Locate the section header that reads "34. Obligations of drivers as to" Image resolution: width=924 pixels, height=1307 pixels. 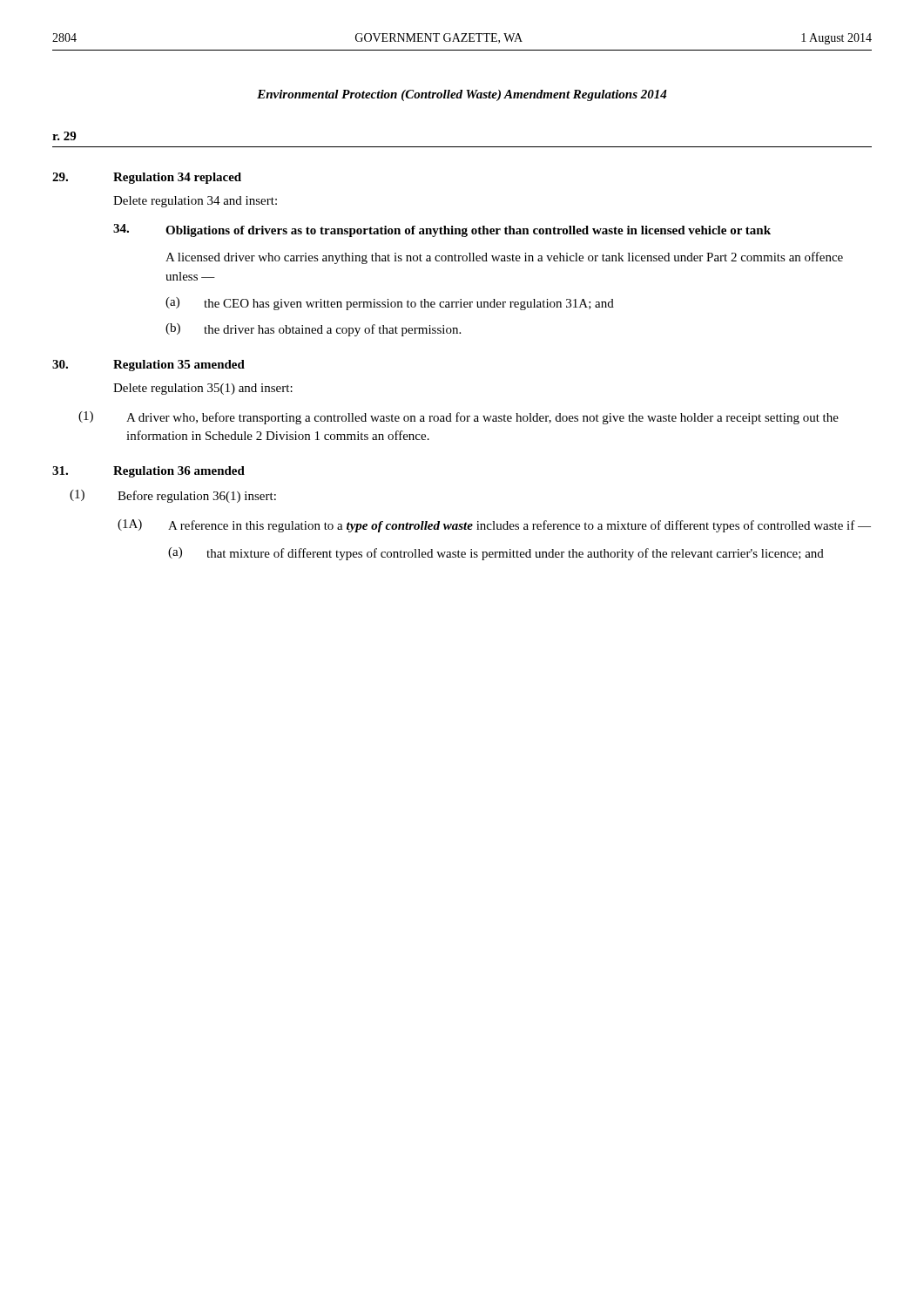click(x=492, y=230)
